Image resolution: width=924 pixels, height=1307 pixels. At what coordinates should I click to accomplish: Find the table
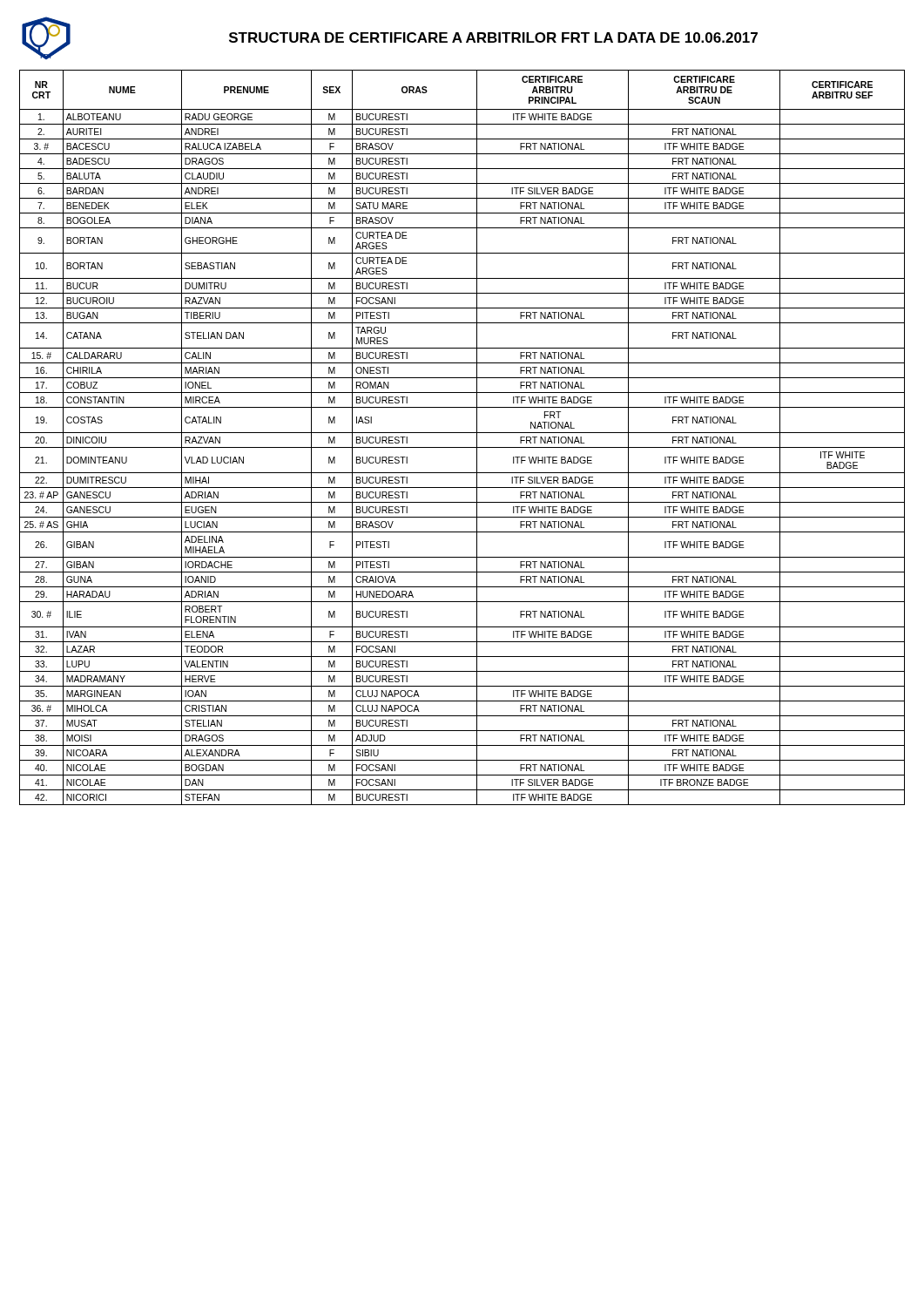pos(462,437)
